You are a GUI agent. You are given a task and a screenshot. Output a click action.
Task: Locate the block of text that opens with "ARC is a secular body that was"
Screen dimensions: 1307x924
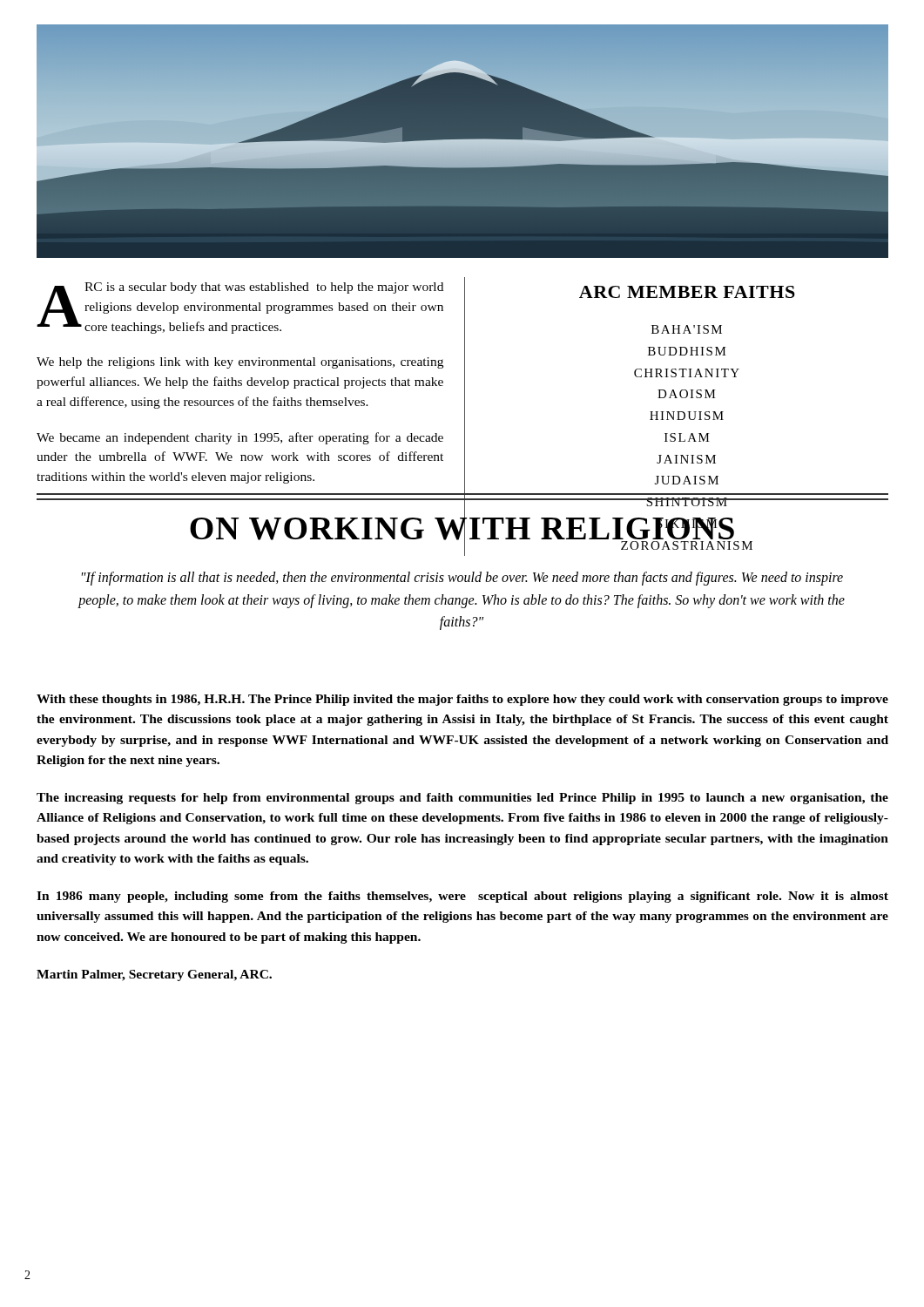click(x=240, y=382)
